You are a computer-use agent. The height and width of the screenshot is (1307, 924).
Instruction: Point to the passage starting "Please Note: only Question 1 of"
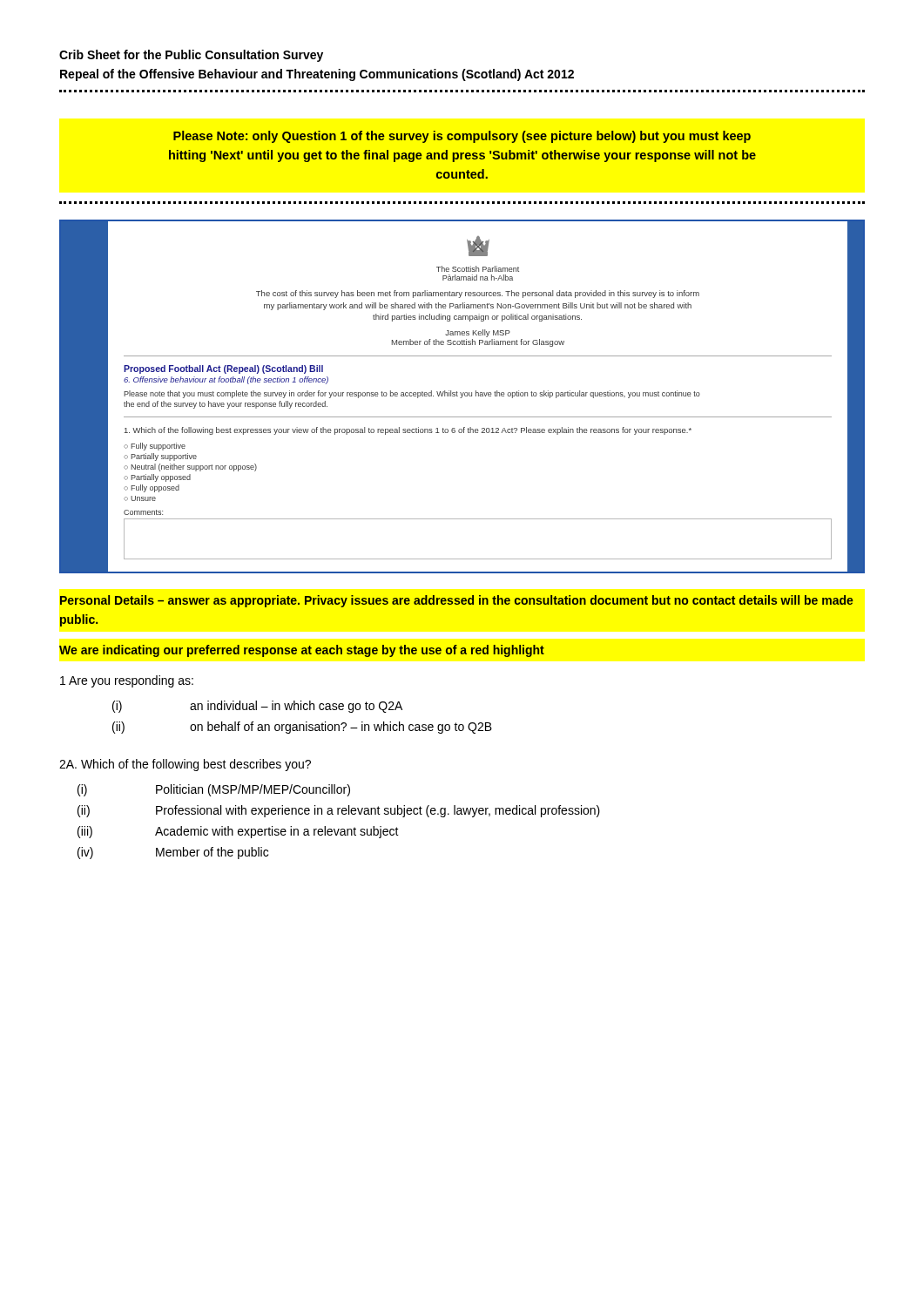click(462, 155)
